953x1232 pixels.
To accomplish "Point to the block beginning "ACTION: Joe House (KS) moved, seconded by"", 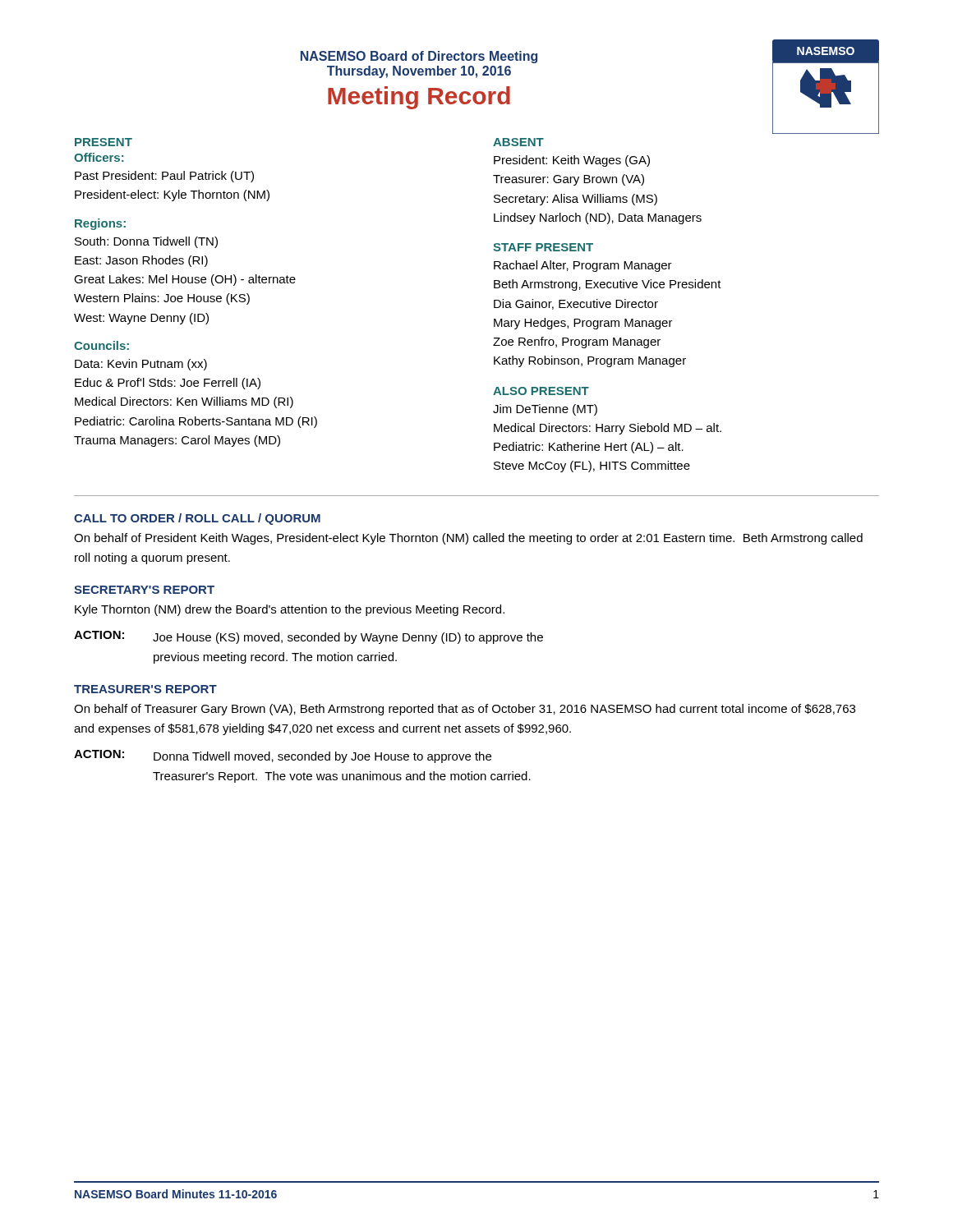I will pyautogui.click(x=309, y=647).
